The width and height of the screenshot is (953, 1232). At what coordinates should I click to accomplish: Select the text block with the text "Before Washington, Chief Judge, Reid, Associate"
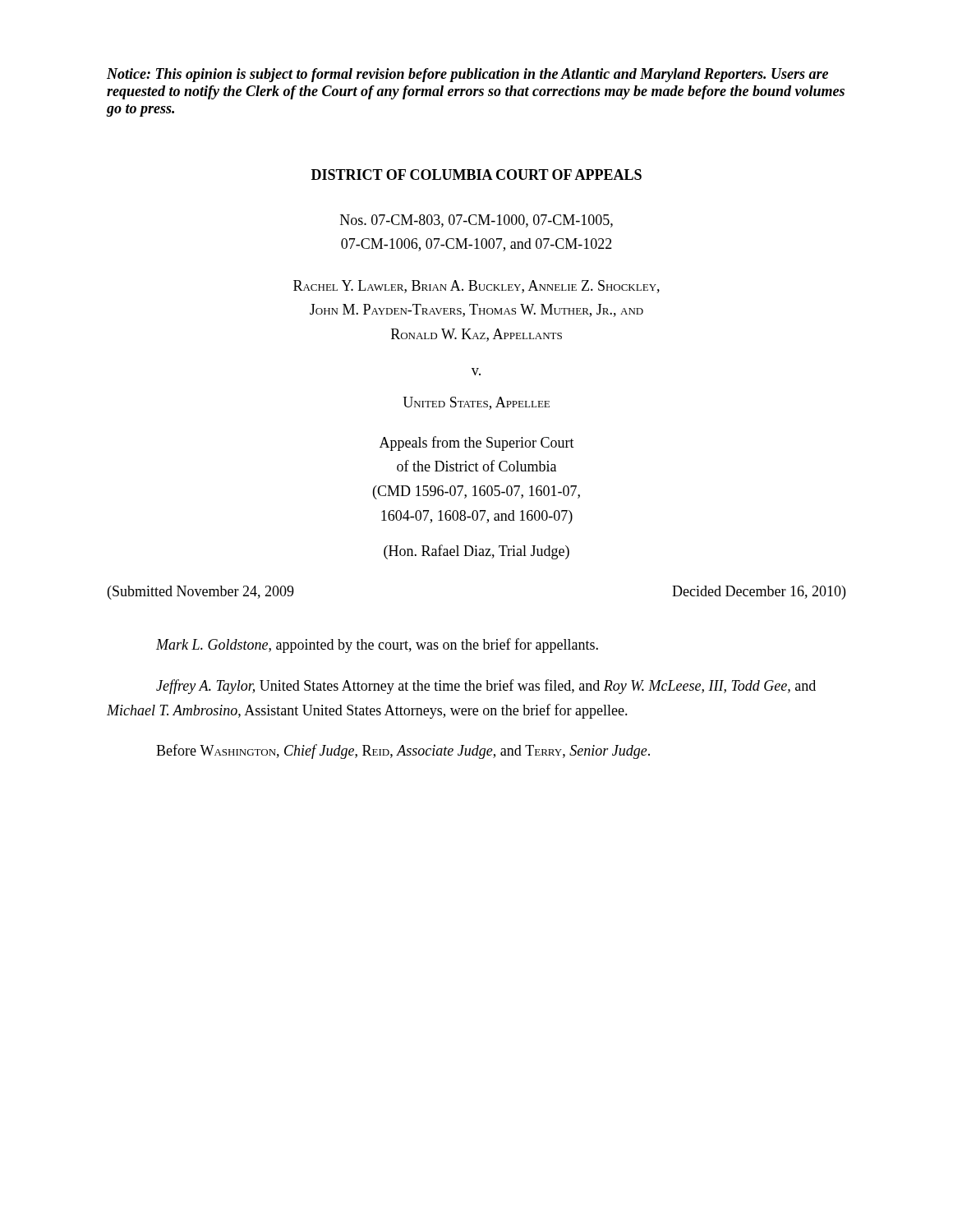coord(403,751)
